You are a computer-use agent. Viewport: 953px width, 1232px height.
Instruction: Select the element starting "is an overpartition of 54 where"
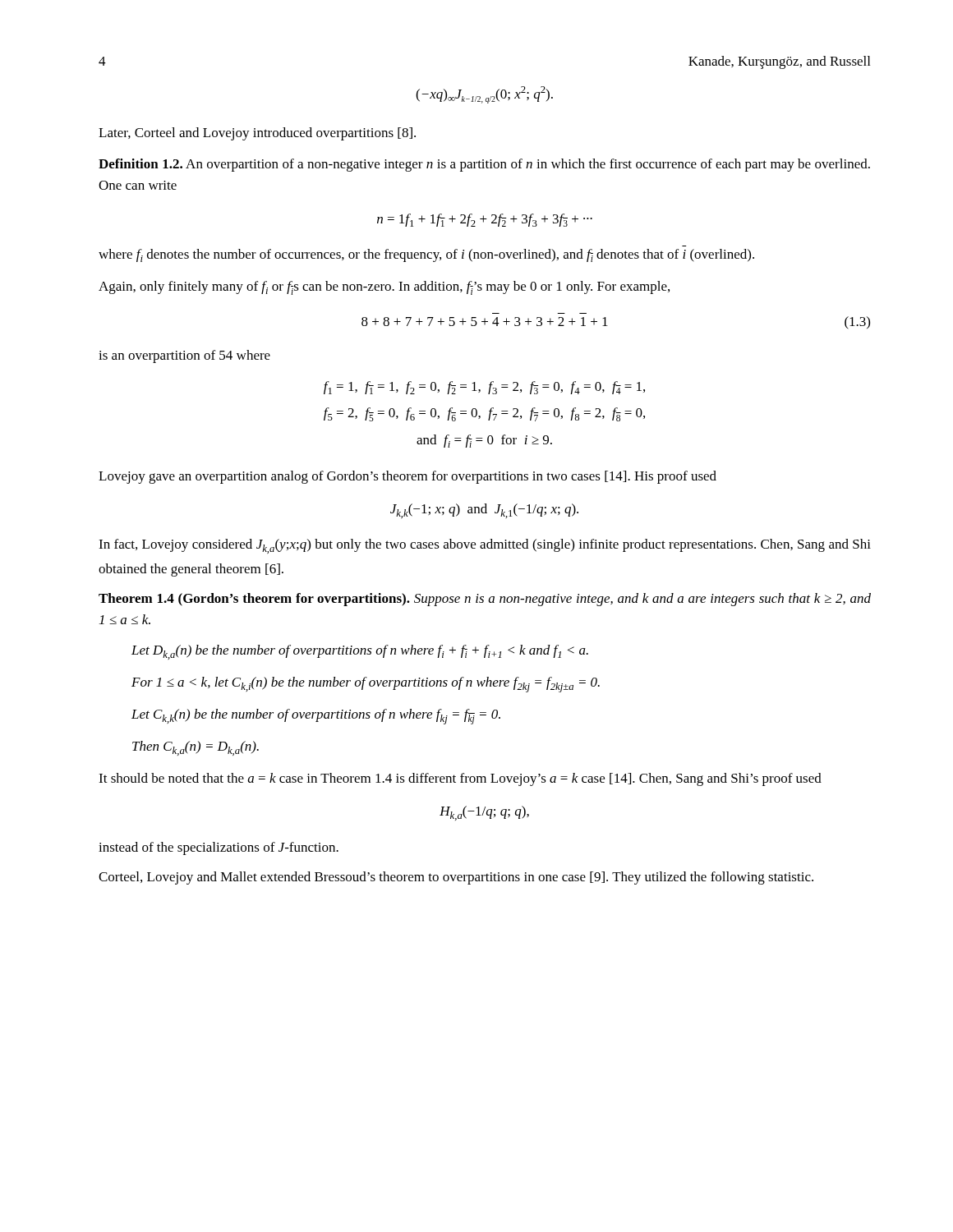coord(184,356)
